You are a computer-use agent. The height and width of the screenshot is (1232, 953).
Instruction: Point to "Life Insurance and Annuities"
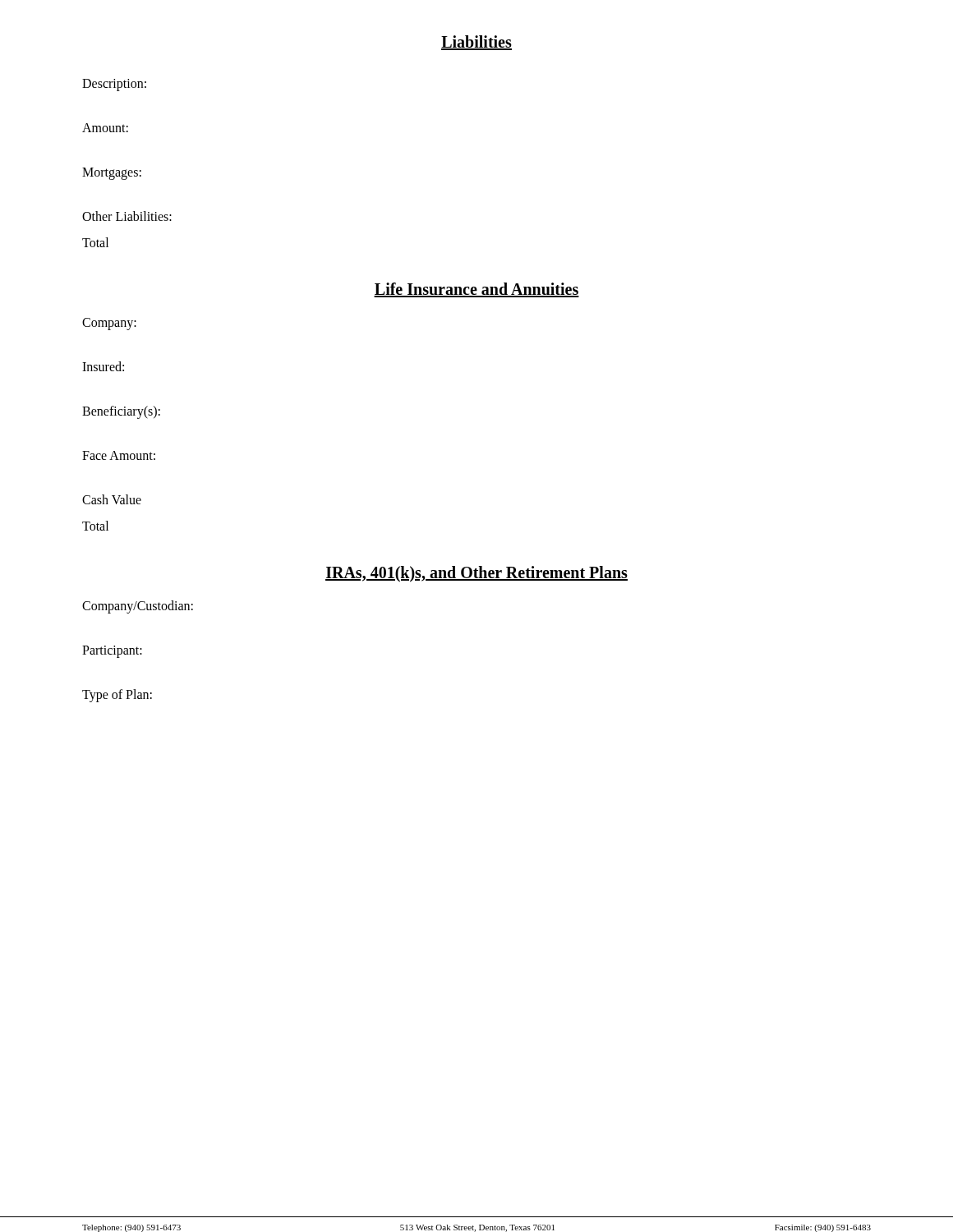tap(476, 289)
